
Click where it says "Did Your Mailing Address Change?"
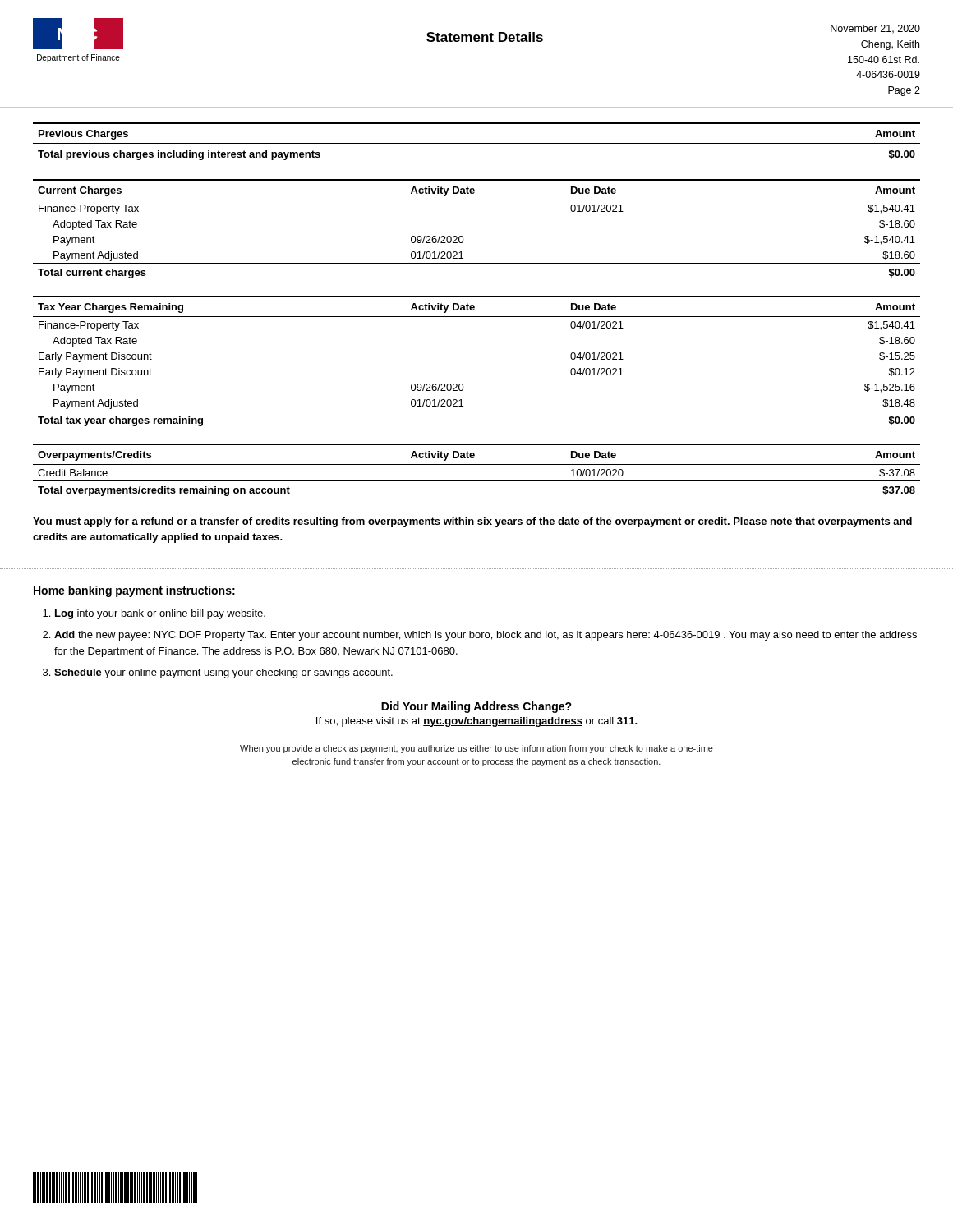coord(476,706)
